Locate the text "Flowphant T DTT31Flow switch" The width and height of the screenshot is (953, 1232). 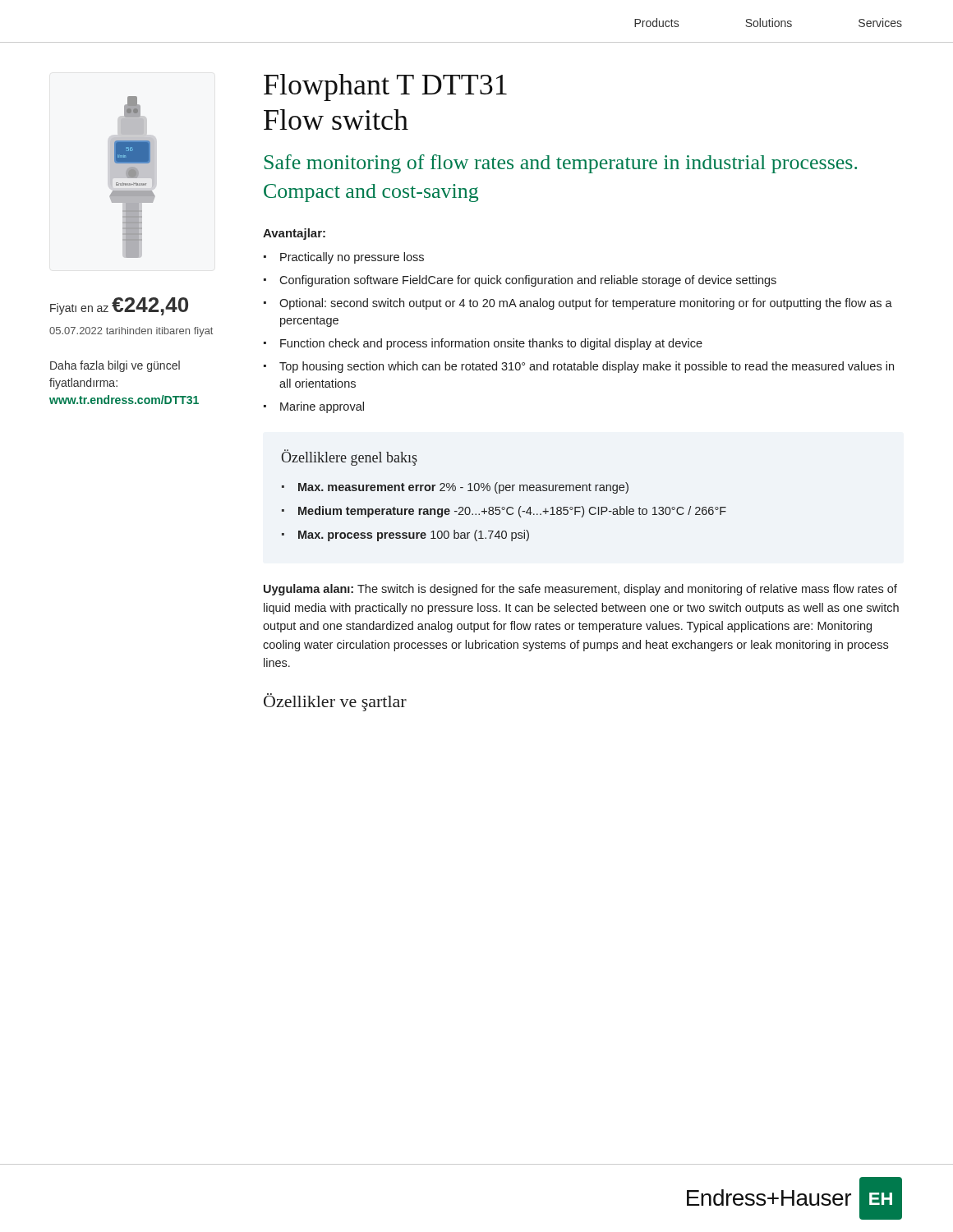pyautogui.click(x=386, y=102)
